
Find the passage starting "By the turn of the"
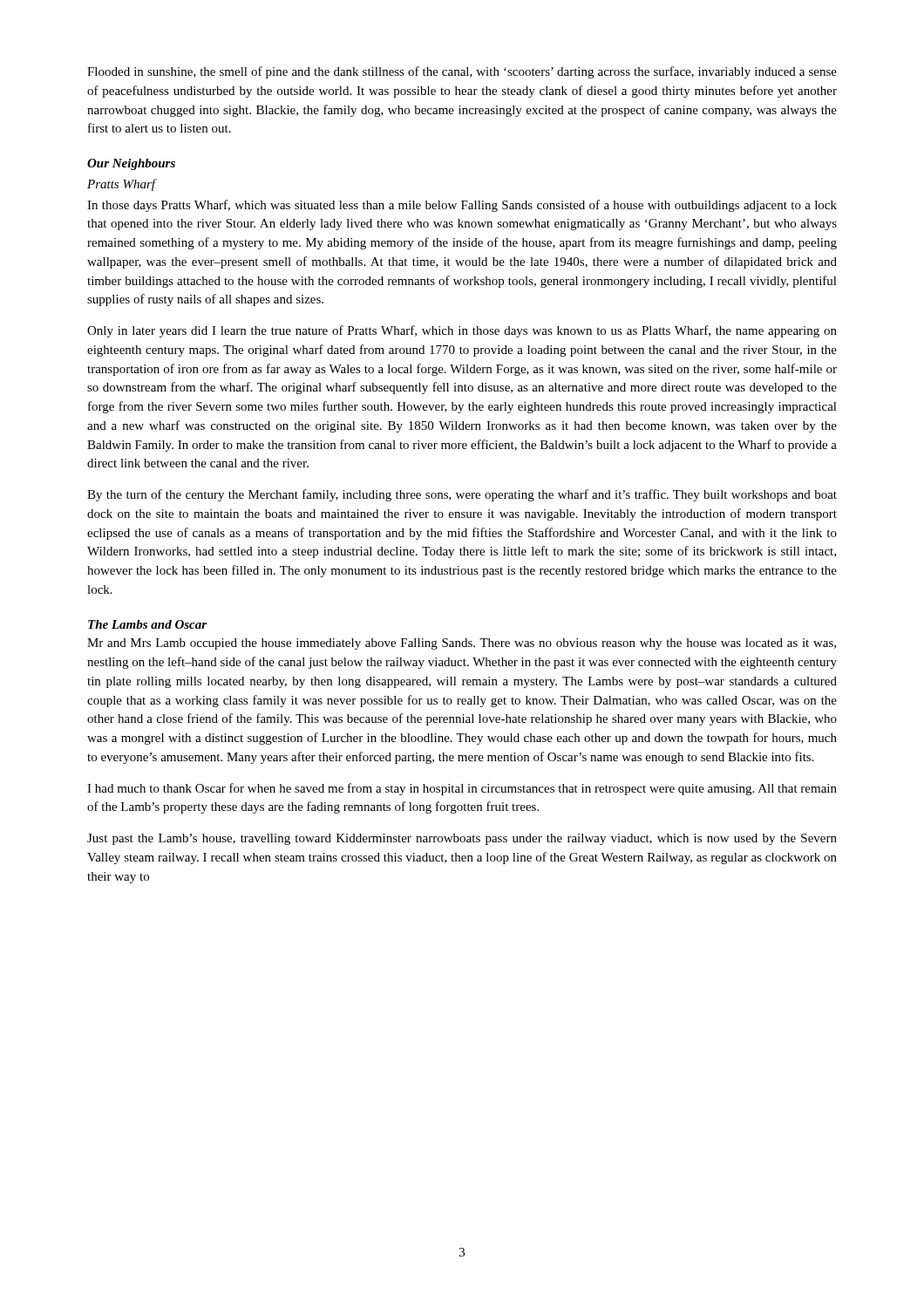pos(462,542)
